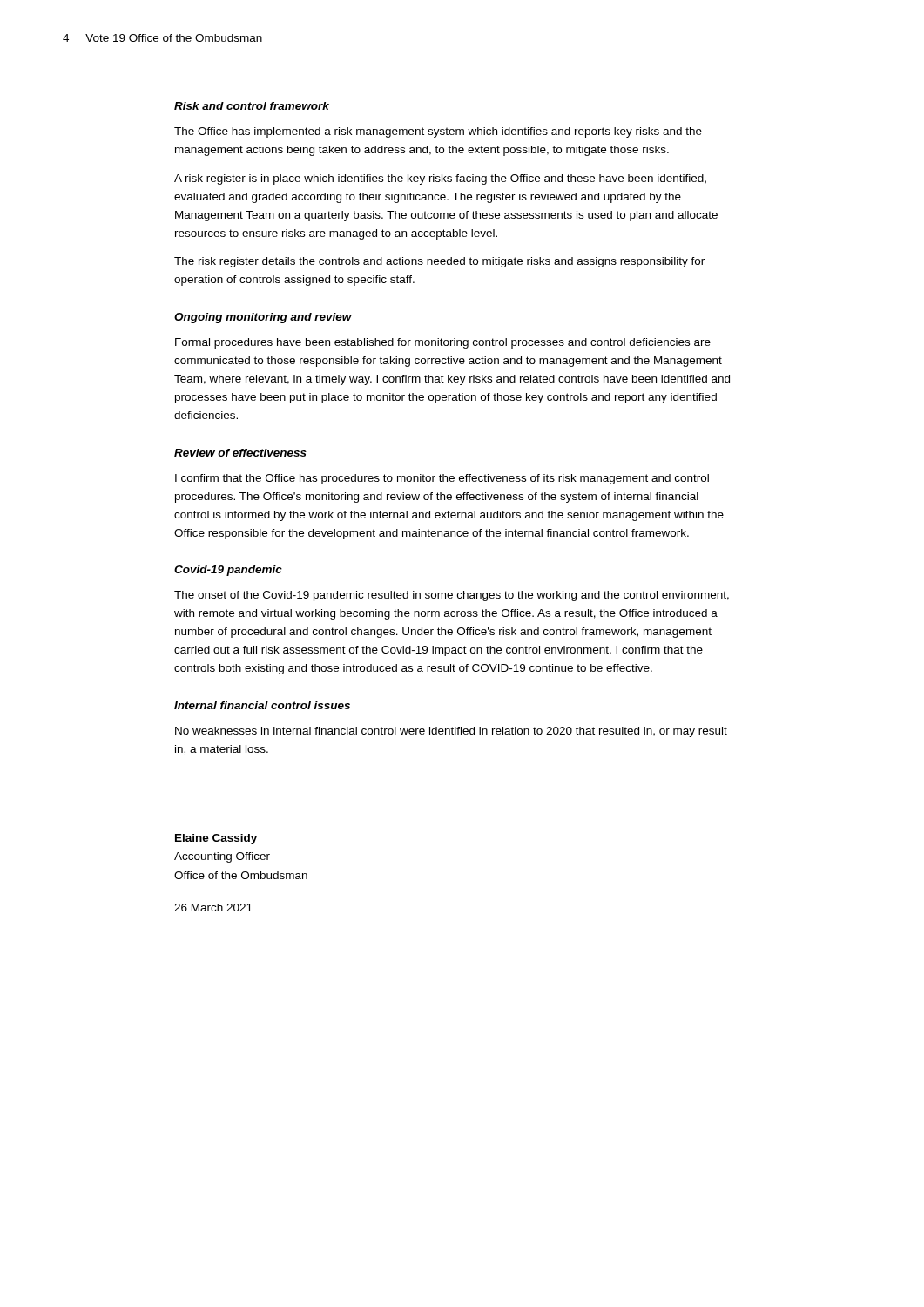Click the passage that begins "A risk register is in place which"
Image resolution: width=924 pixels, height=1307 pixels.
point(446,205)
